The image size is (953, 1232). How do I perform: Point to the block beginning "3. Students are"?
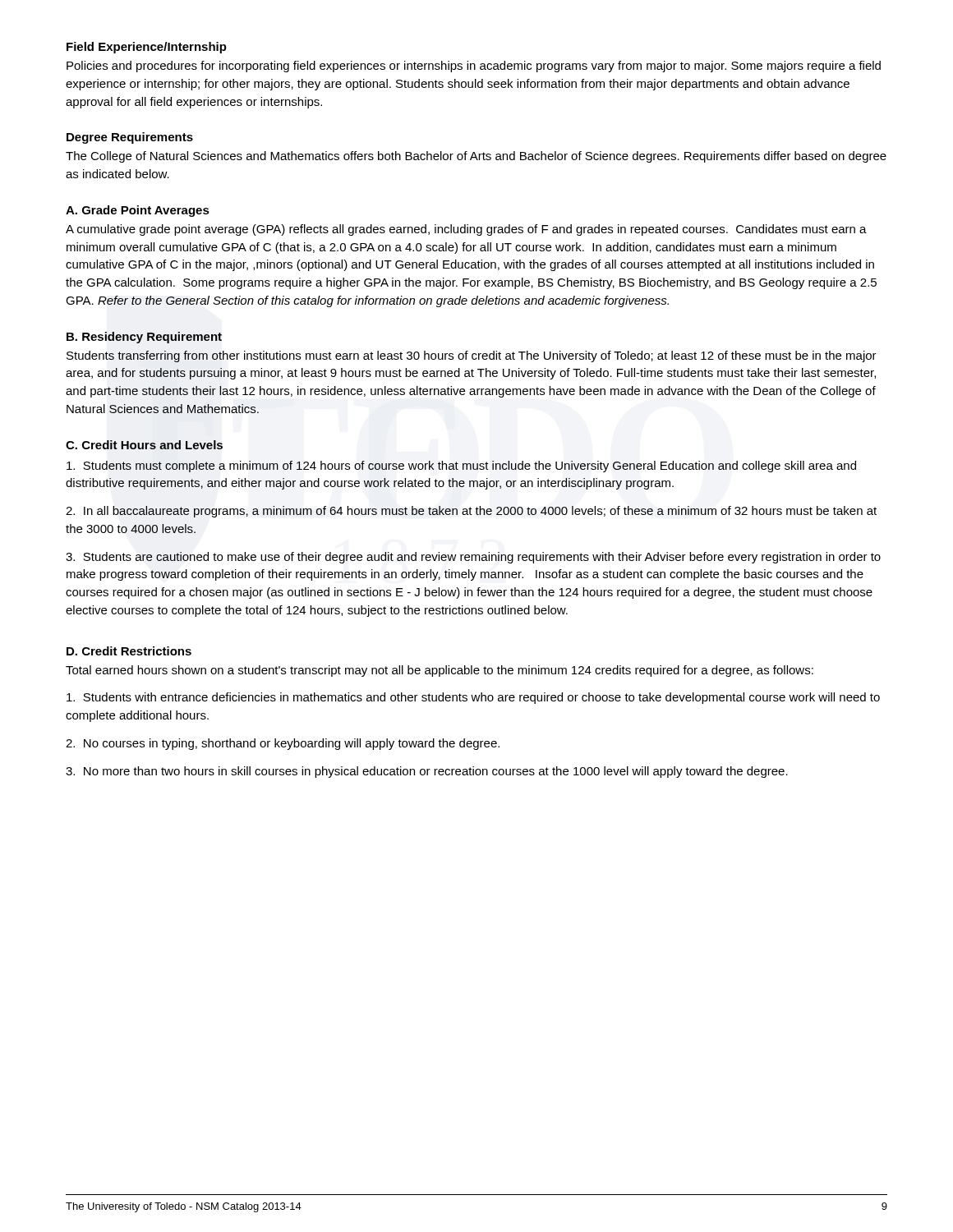coord(473,583)
